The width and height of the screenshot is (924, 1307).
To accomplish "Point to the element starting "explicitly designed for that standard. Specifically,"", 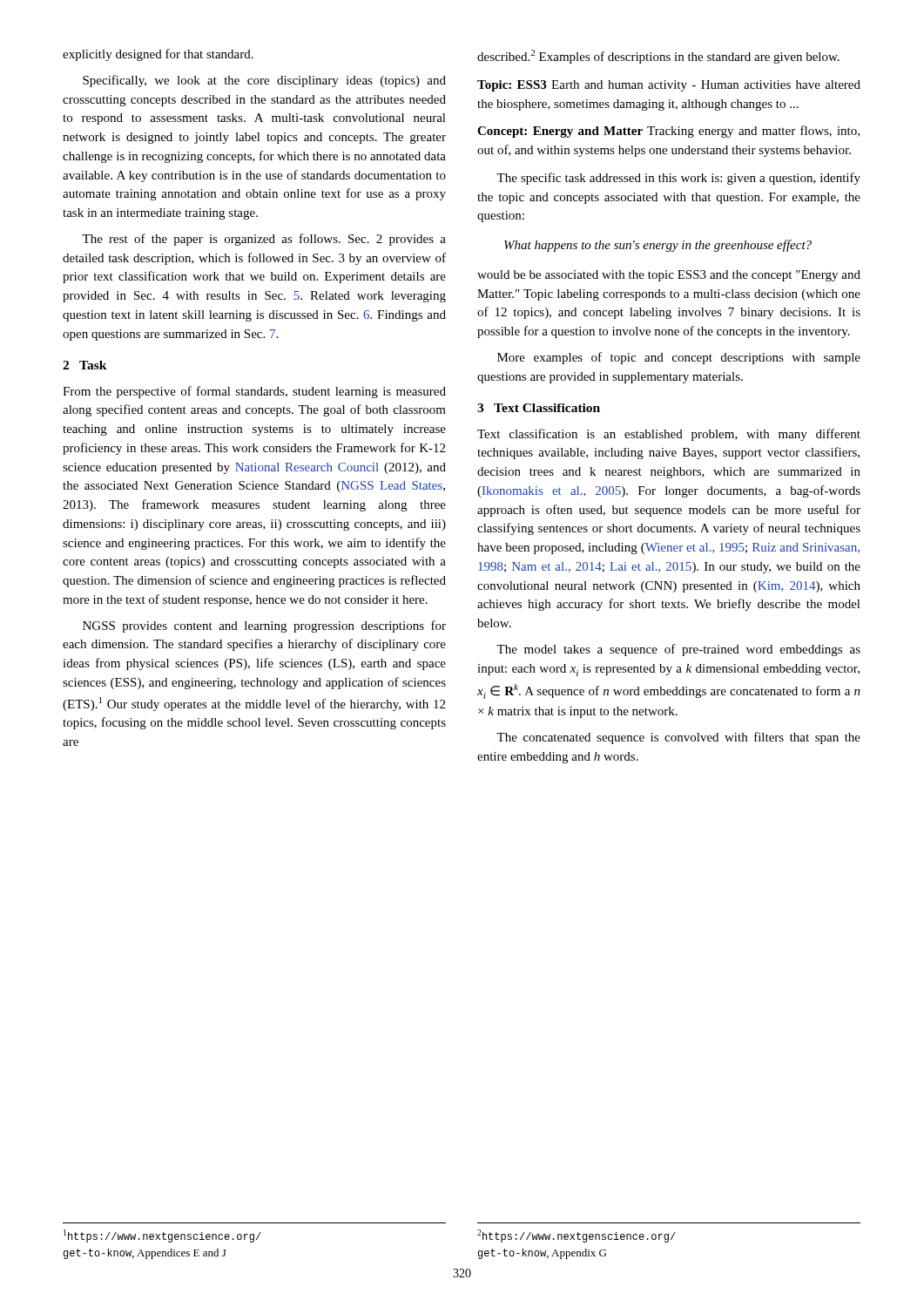I will pos(254,194).
